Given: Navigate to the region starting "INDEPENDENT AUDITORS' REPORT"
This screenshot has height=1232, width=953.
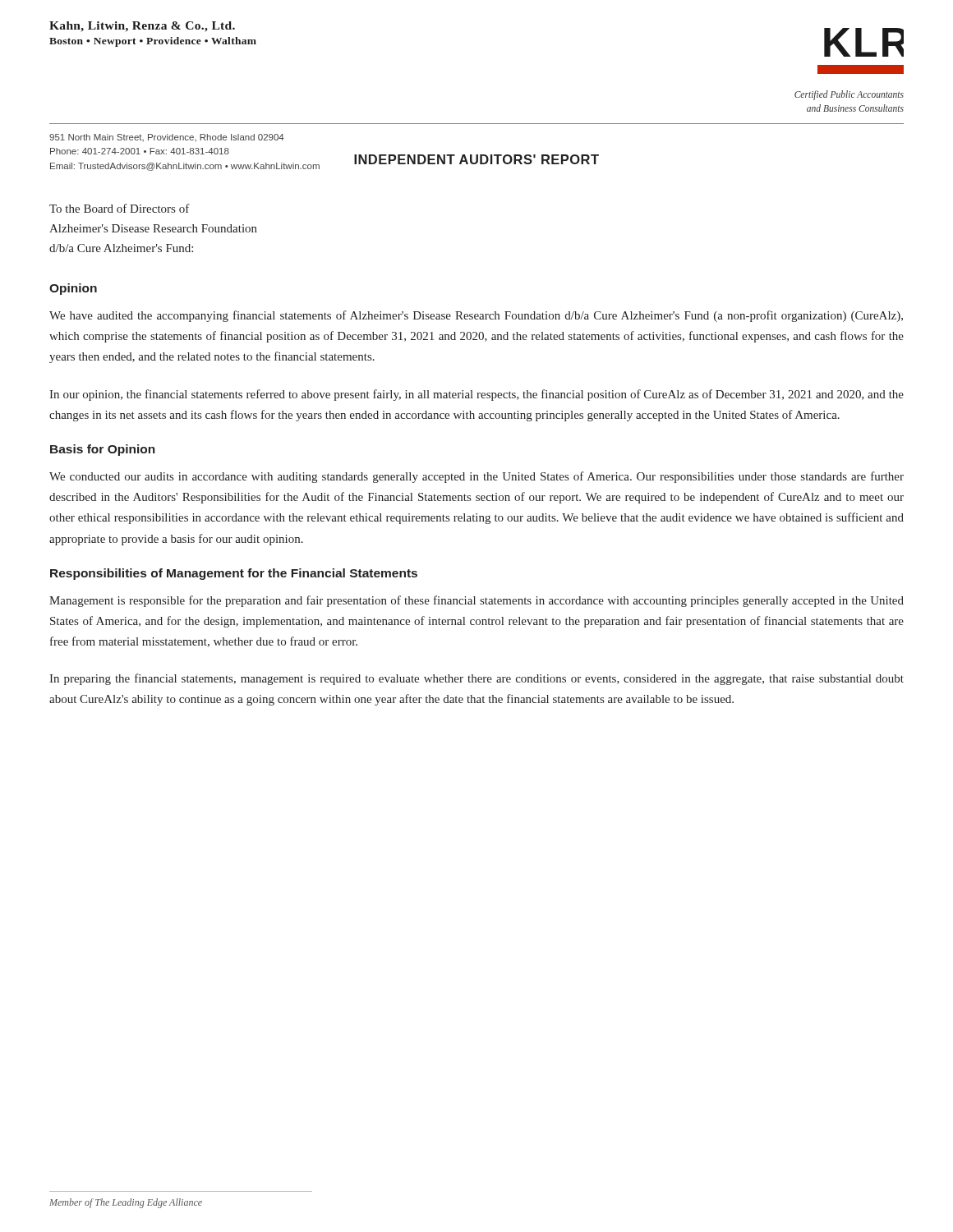Looking at the screenshot, I should click(476, 159).
